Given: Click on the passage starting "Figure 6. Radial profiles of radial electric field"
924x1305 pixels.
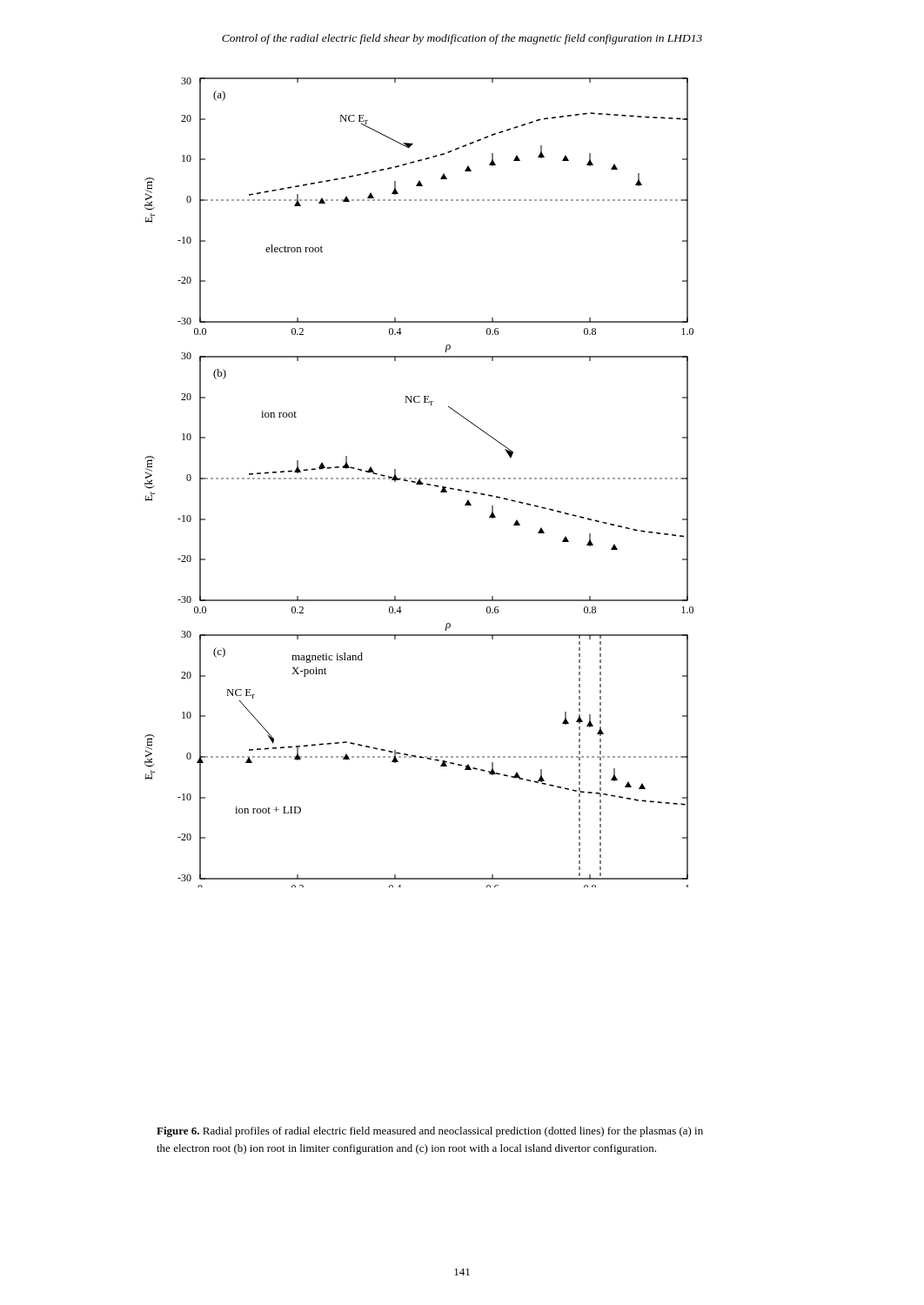Looking at the screenshot, I should [x=430, y=1139].
